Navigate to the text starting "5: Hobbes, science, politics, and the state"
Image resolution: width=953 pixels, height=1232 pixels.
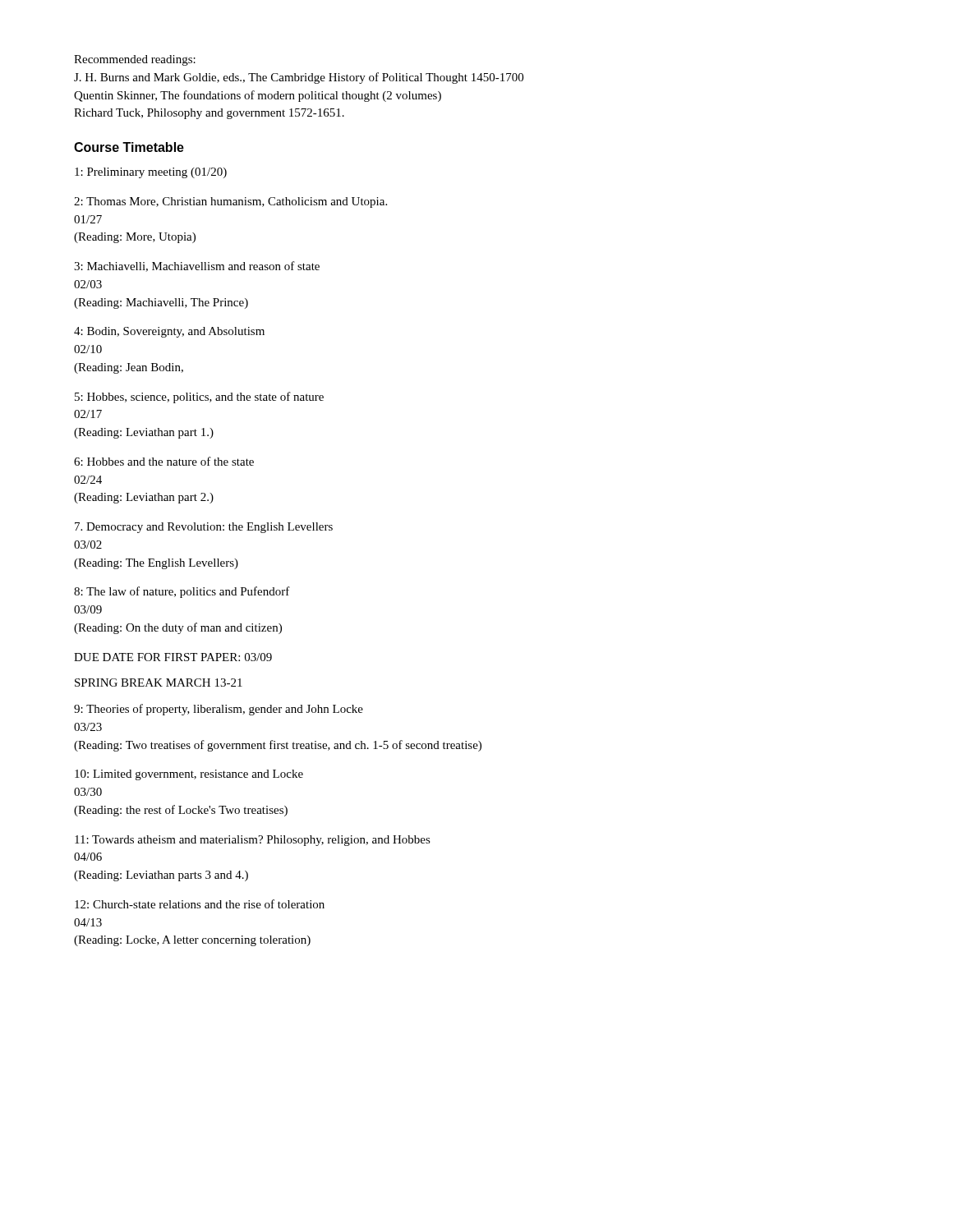click(x=199, y=398)
